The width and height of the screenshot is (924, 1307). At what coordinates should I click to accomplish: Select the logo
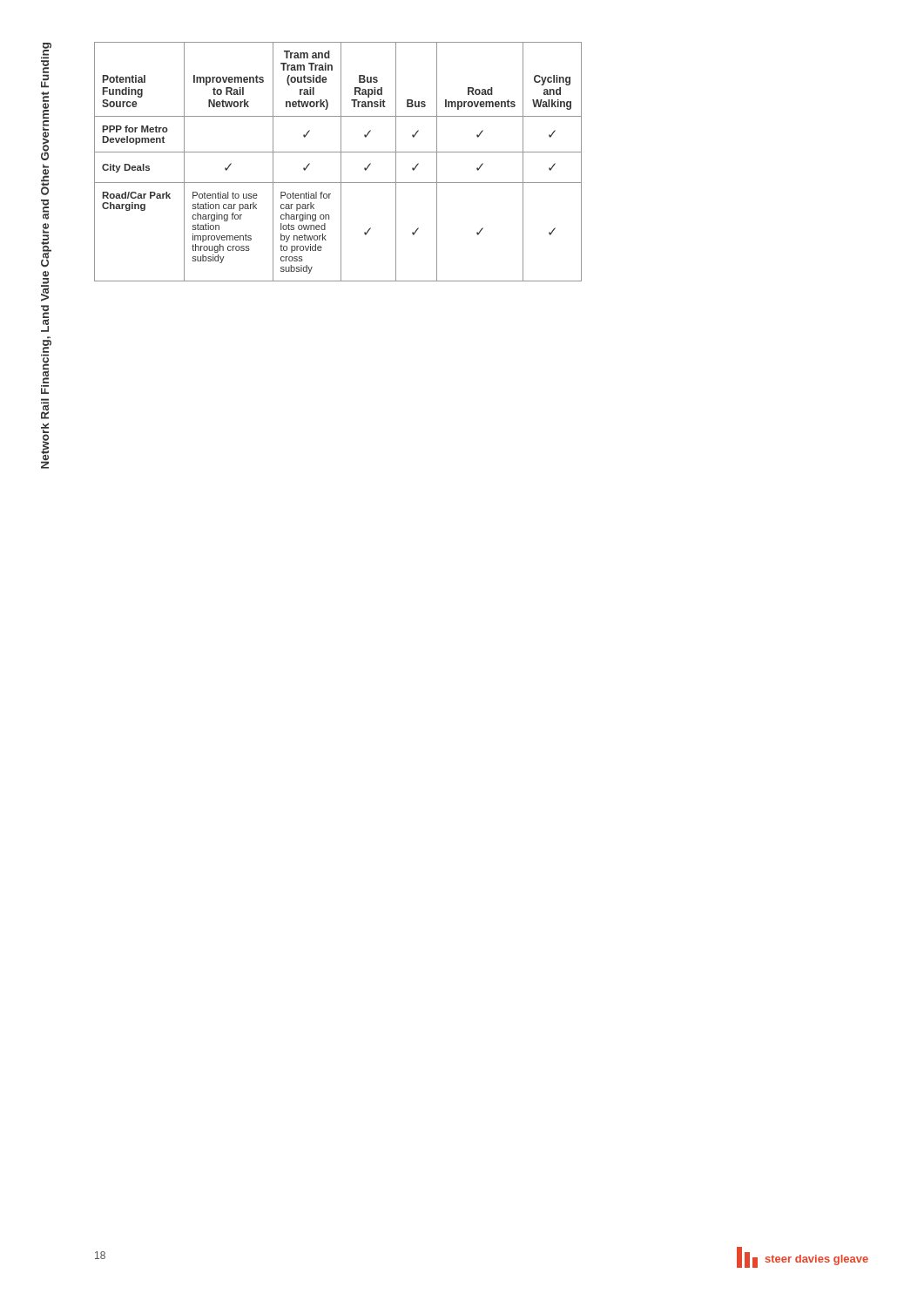tap(806, 1259)
